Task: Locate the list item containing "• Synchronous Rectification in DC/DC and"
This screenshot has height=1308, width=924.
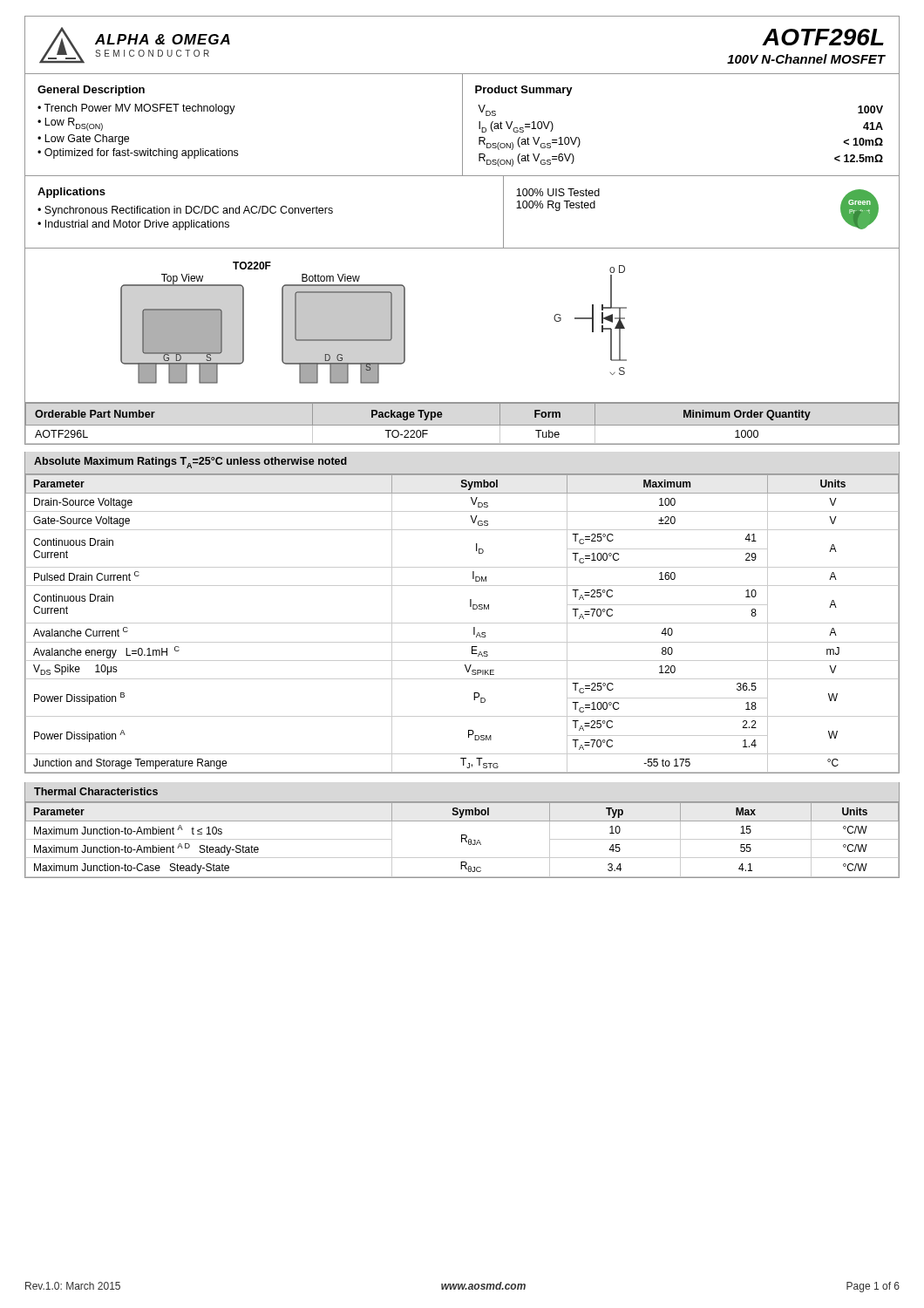Action: click(185, 210)
